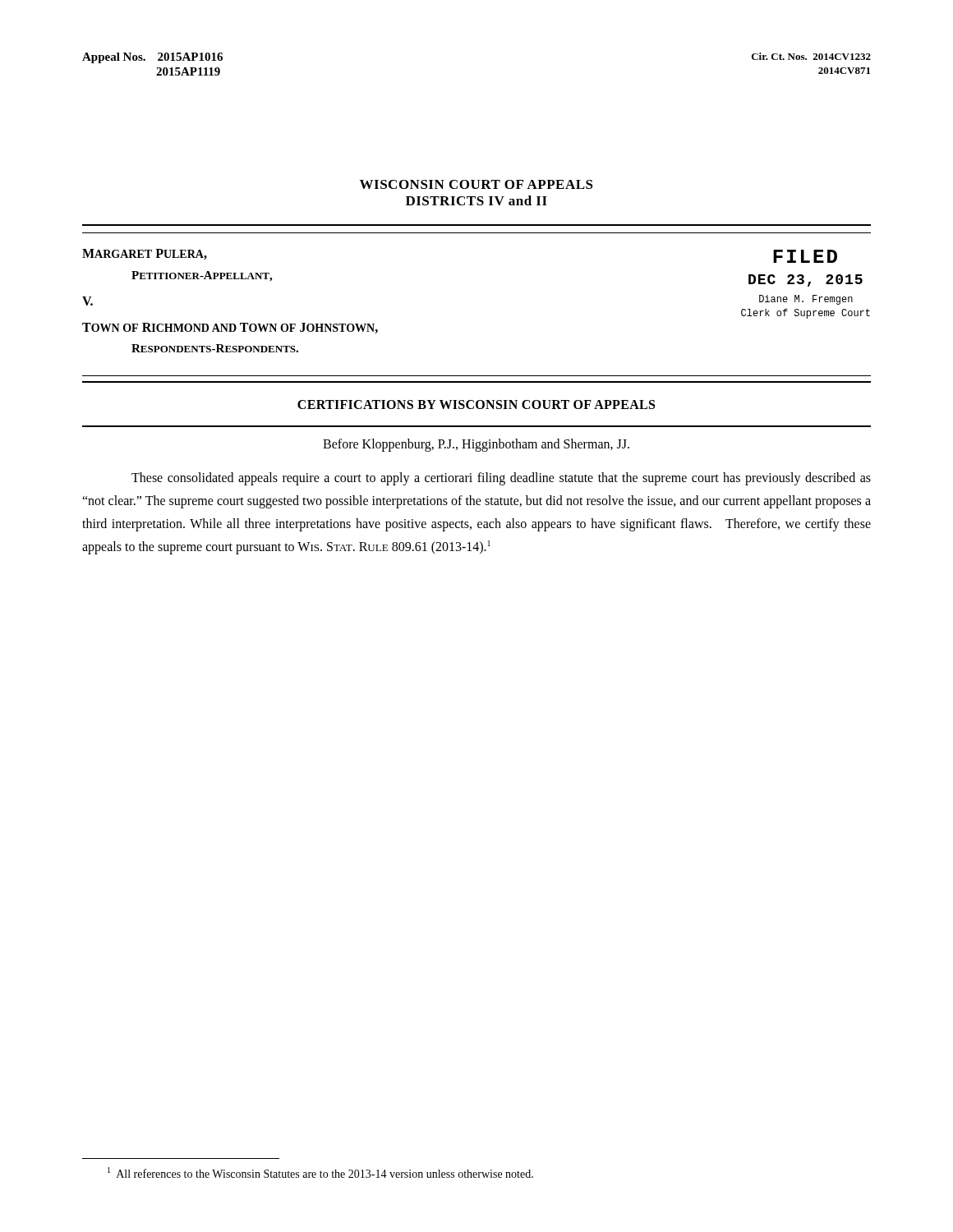Locate the text starting "FILED DEC 23, 2015 Diane M. Fremgen"
The image size is (953, 1232).
[x=806, y=284]
